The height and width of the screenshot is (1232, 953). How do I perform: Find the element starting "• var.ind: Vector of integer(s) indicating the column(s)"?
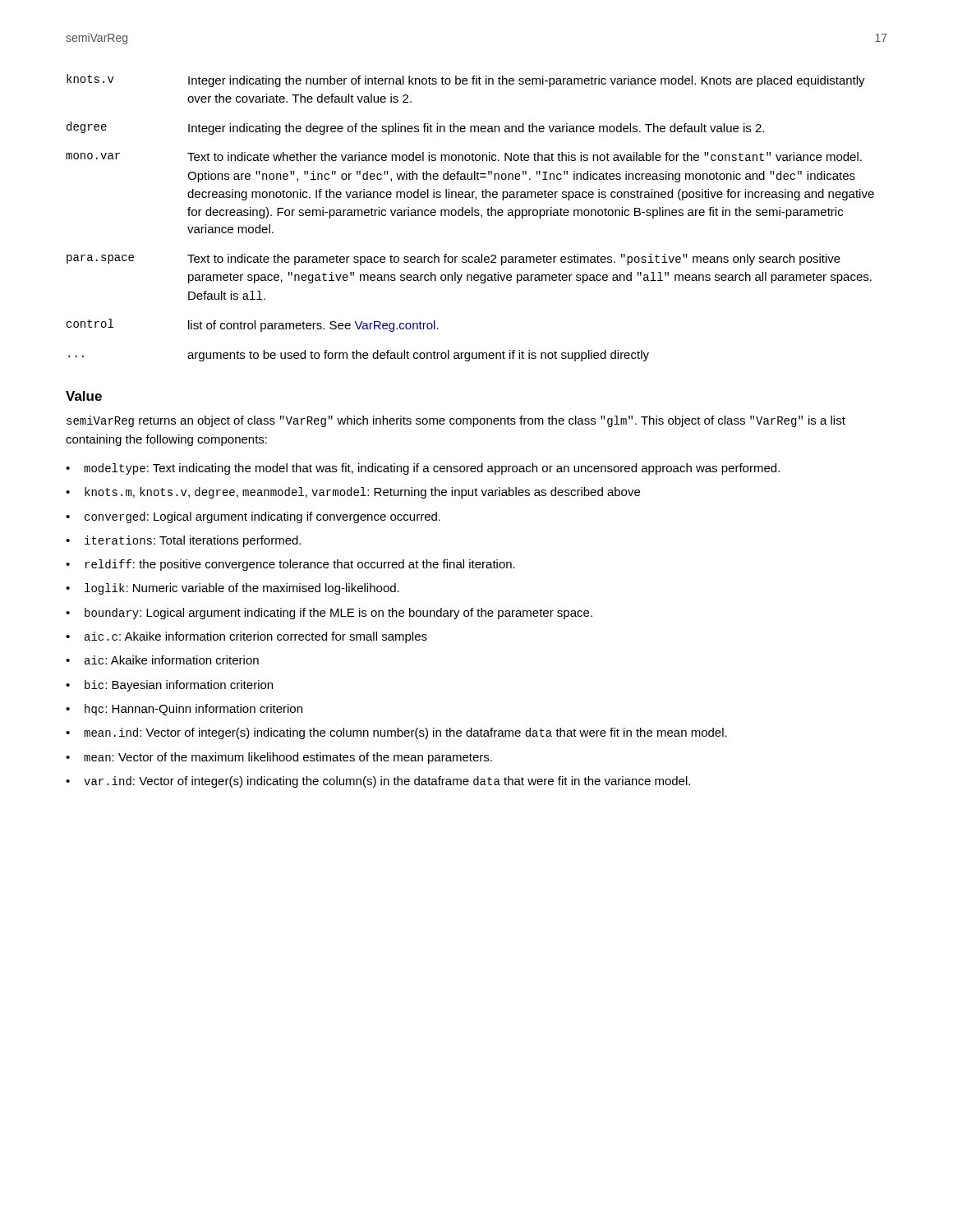click(476, 781)
